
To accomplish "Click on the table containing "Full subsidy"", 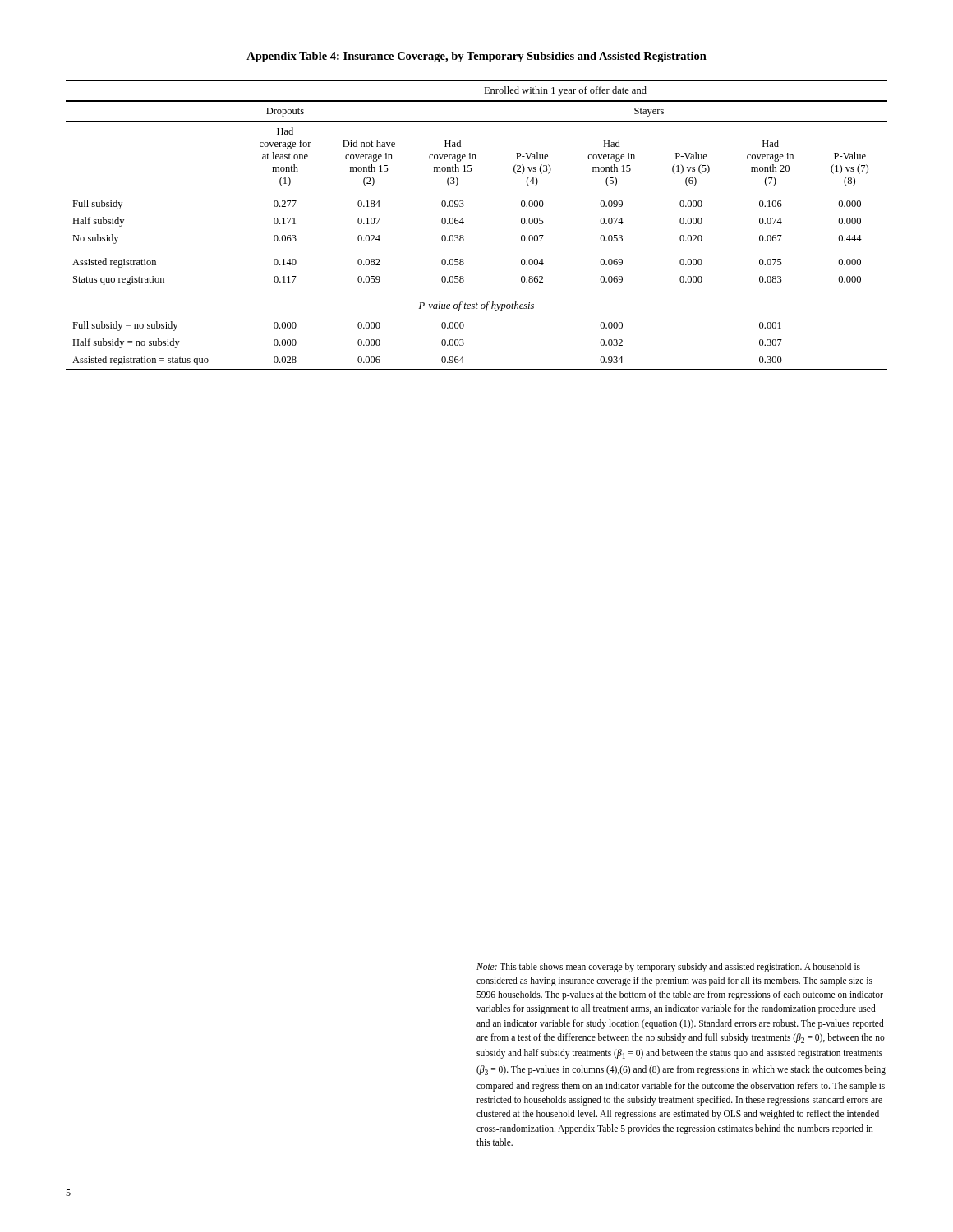I will tap(476, 225).
